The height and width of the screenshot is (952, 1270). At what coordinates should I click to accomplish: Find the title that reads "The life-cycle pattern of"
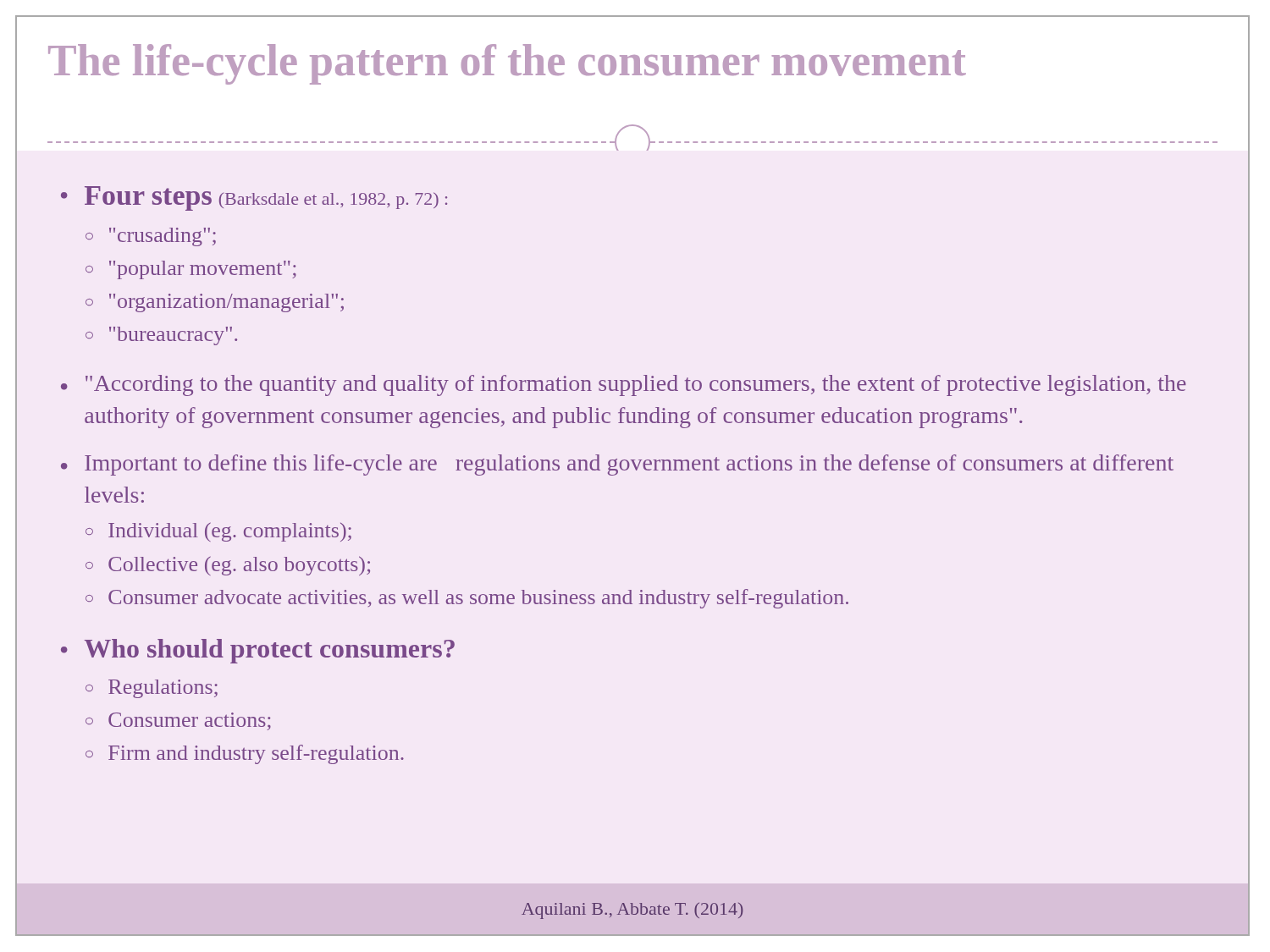(507, 60)
